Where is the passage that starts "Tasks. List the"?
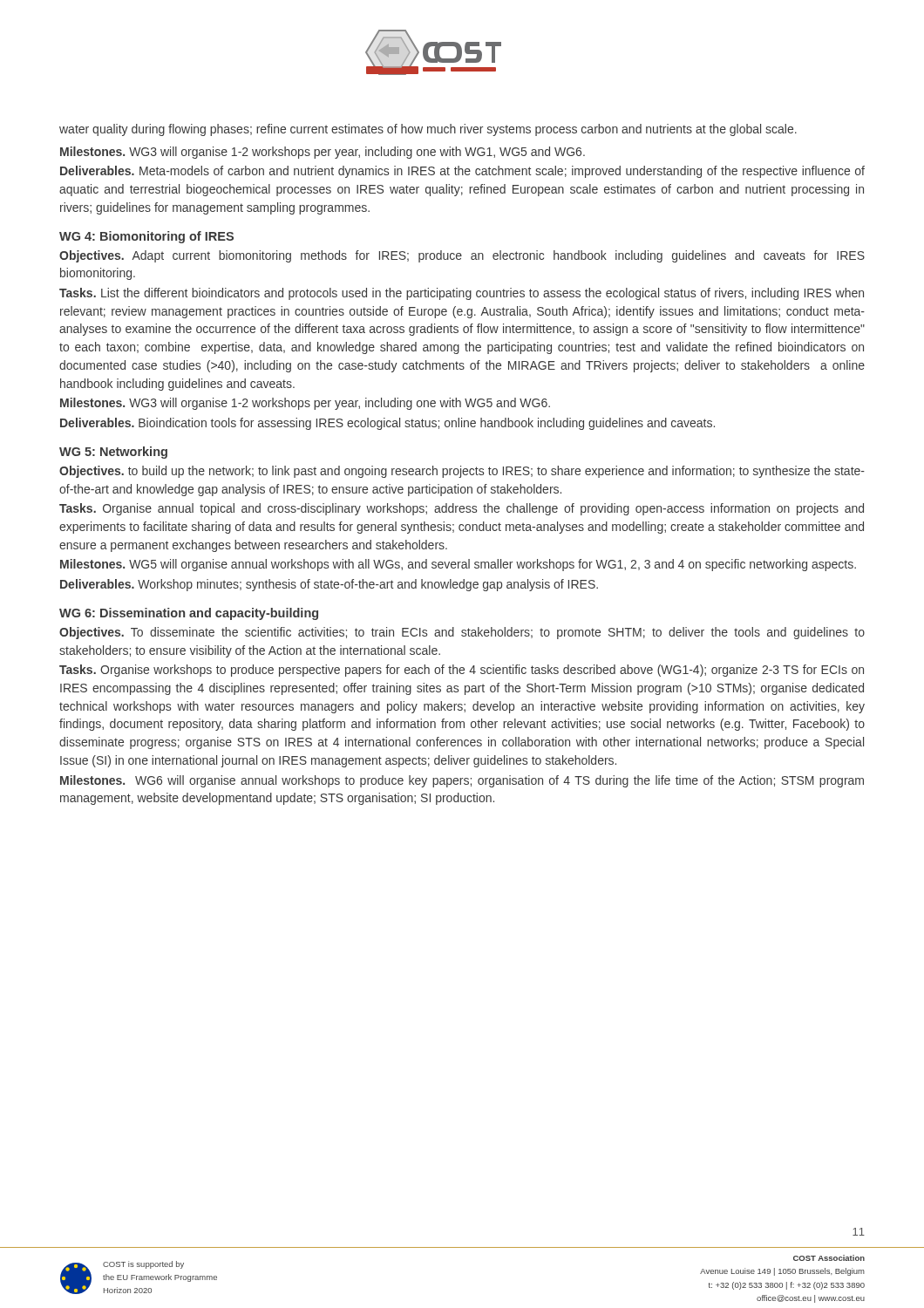The image size is (924, 1308). coord(462,338)
